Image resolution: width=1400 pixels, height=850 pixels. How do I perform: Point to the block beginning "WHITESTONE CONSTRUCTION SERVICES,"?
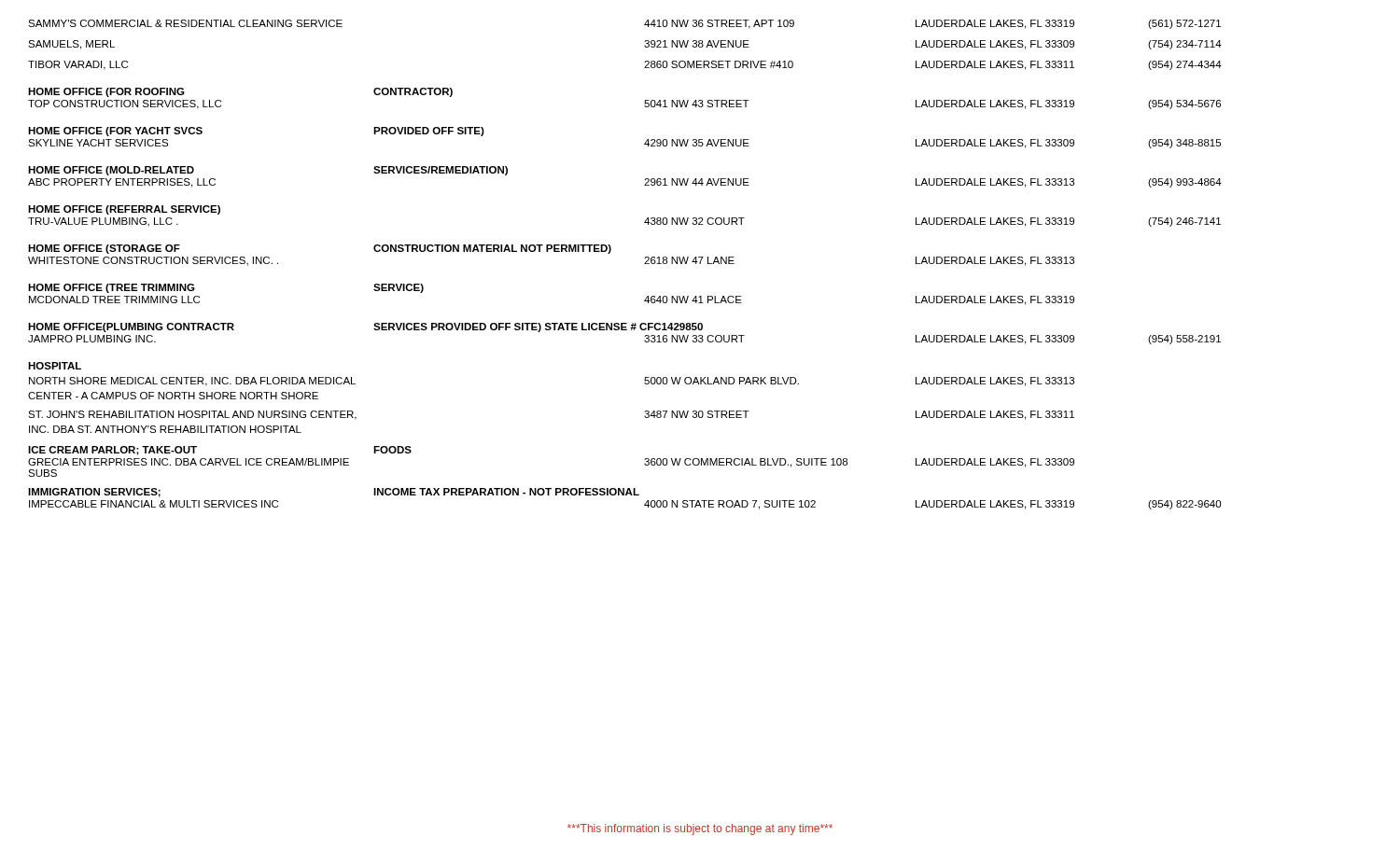coord(588,260)
